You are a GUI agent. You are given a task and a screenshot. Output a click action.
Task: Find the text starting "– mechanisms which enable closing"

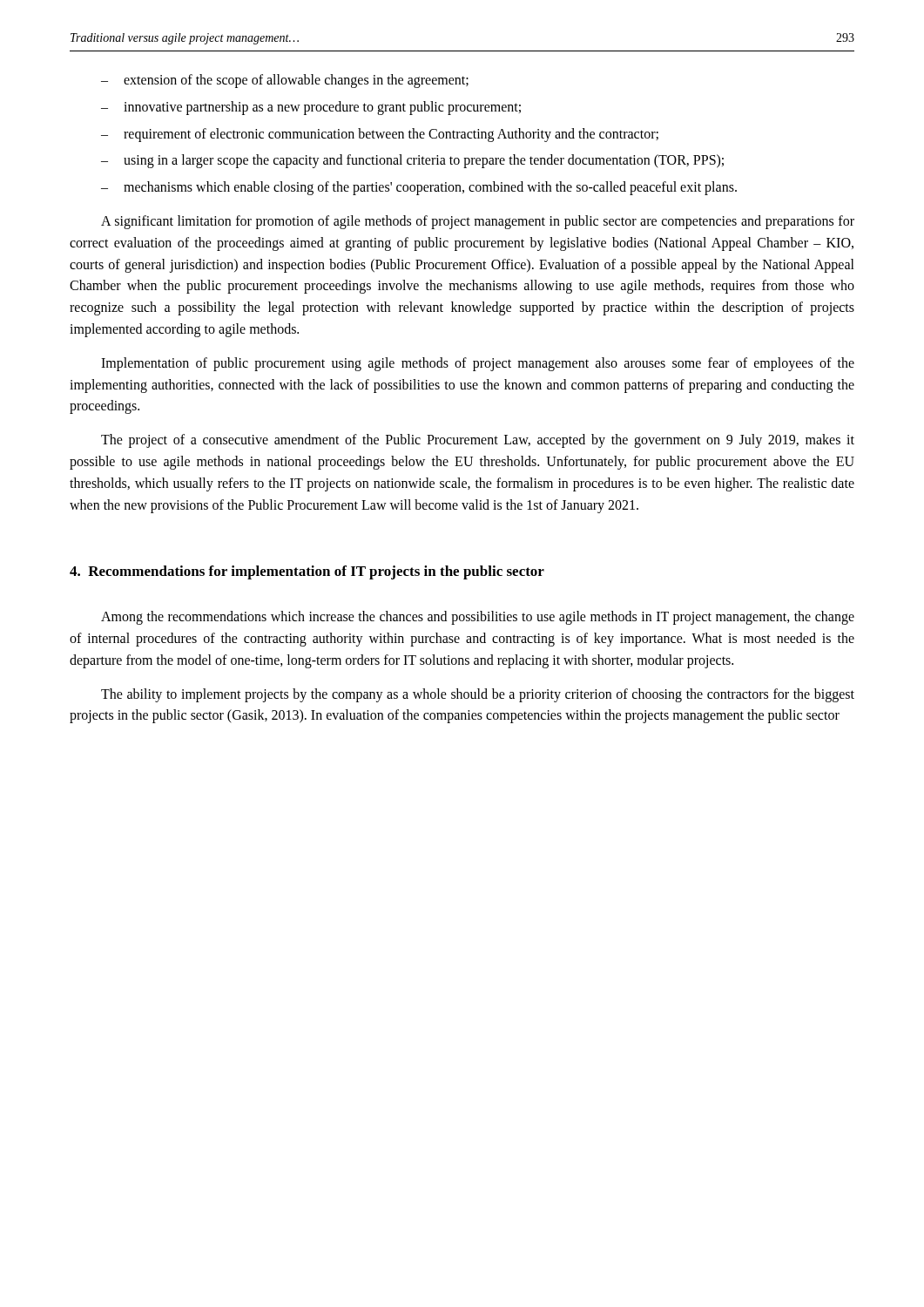[x=478, y=188]
